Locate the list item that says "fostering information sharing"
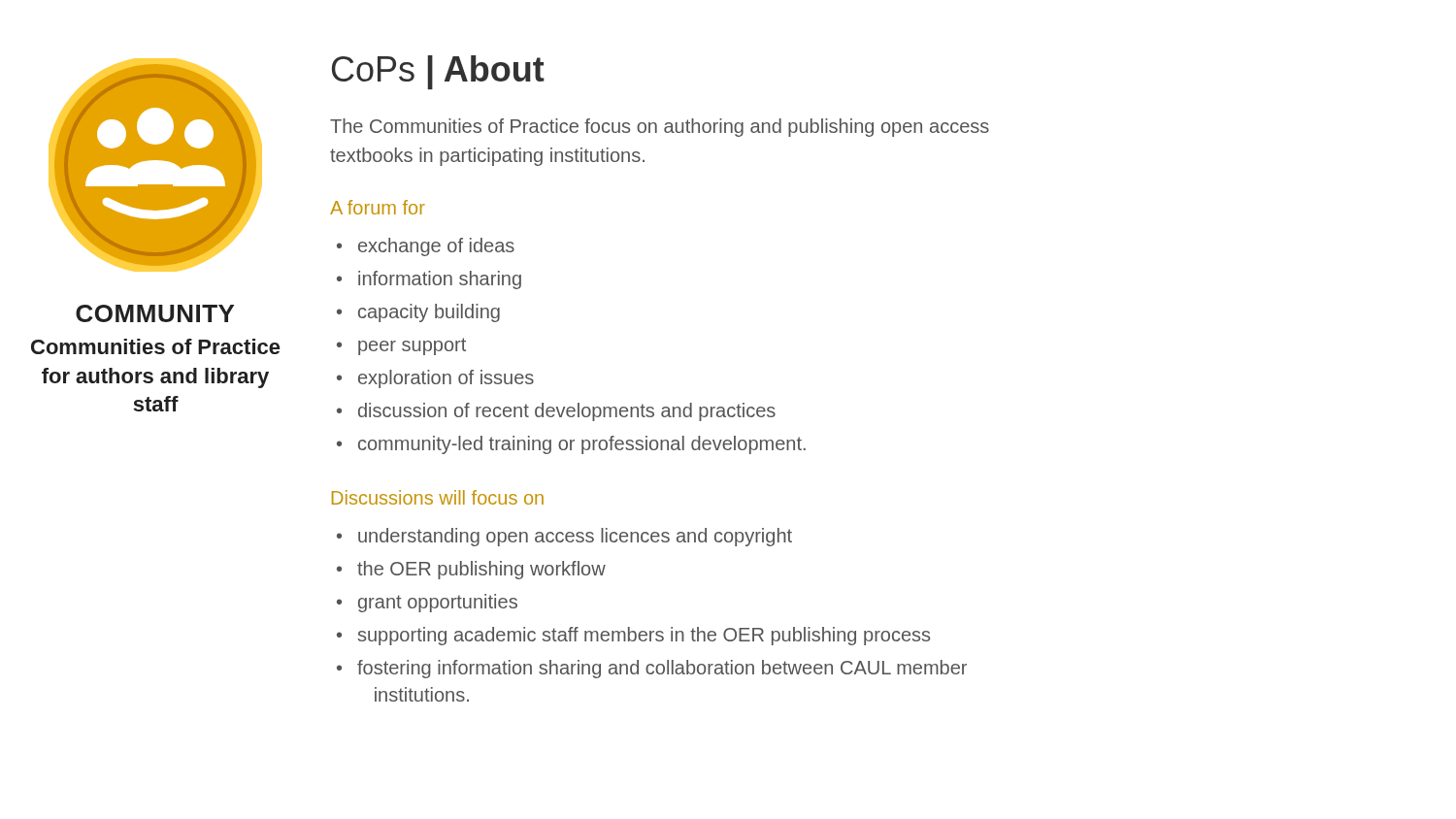 (x=662, y=681)
